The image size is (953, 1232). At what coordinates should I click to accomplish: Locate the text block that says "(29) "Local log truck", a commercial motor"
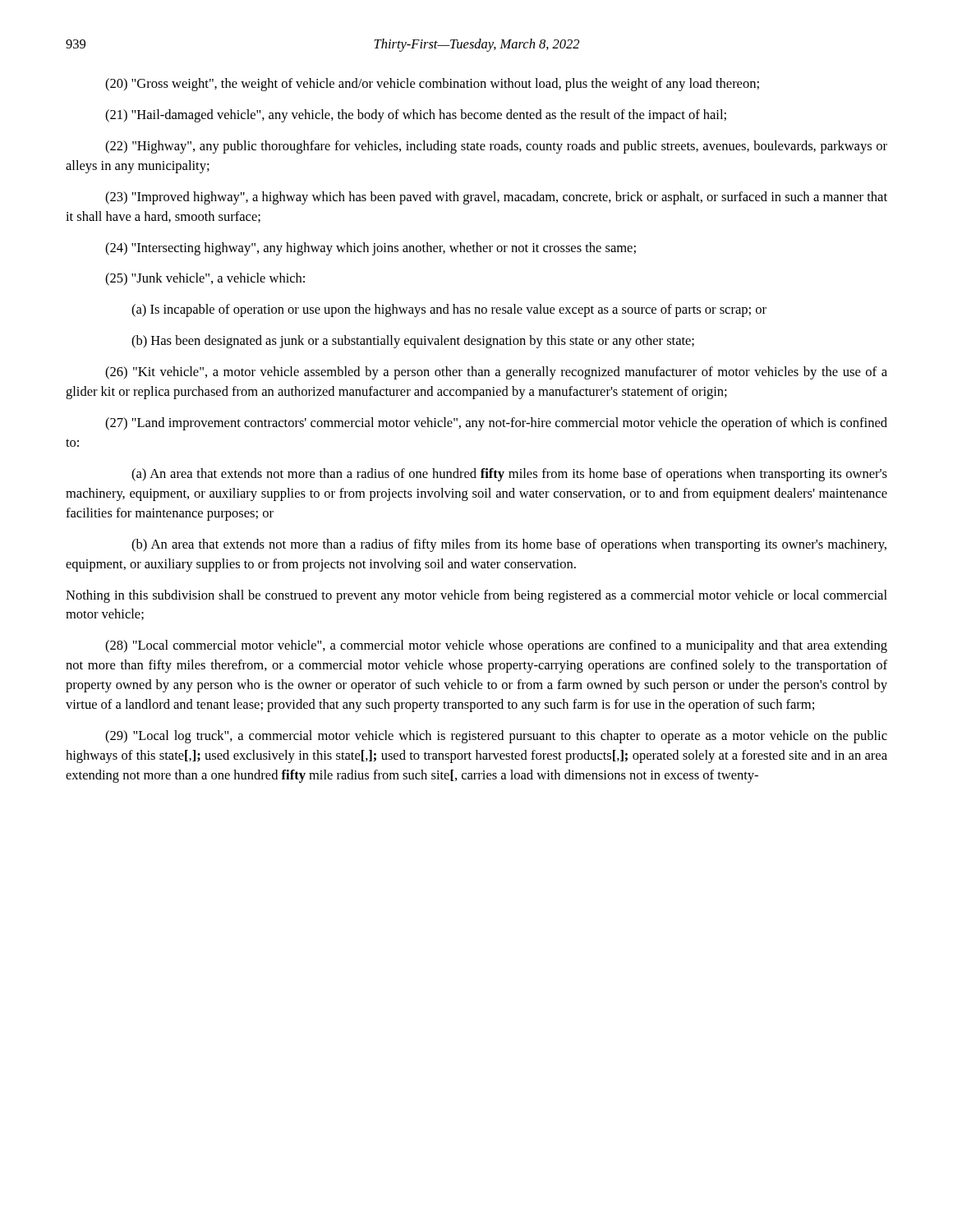(x=476, y=755)
